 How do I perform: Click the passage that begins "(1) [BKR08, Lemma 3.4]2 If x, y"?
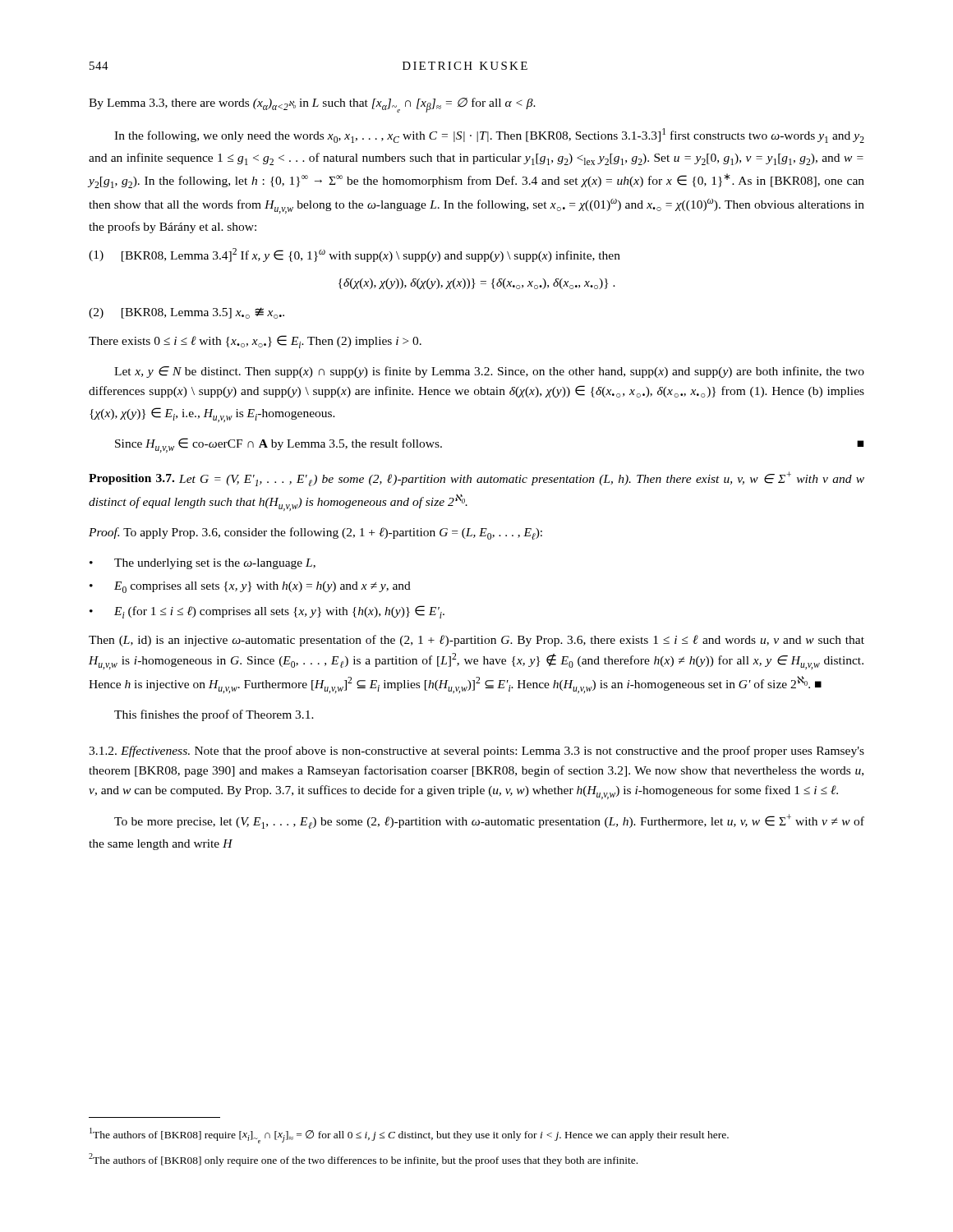(476, 255)
